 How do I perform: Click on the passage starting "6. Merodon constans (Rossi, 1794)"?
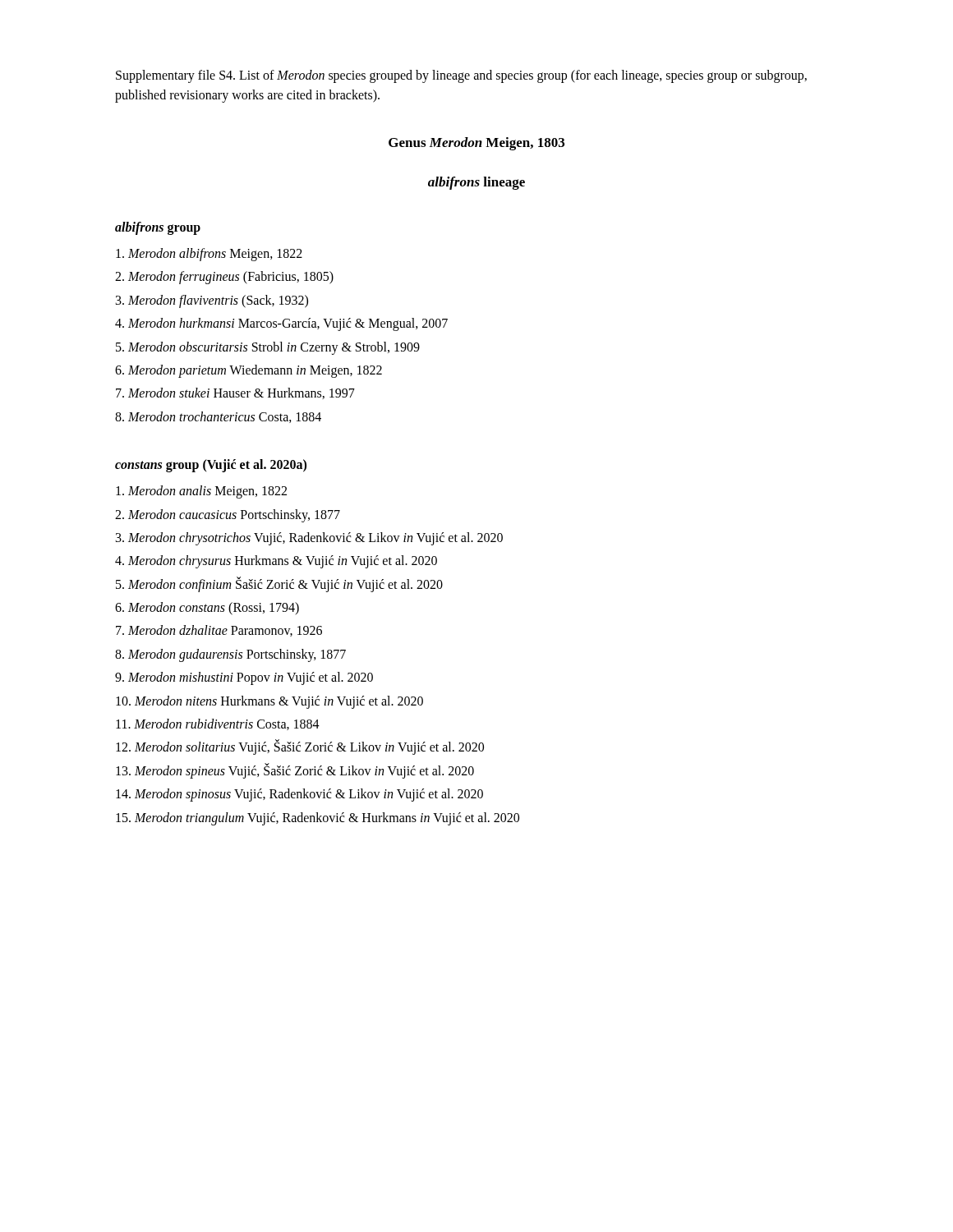click(x=207, y=607)
